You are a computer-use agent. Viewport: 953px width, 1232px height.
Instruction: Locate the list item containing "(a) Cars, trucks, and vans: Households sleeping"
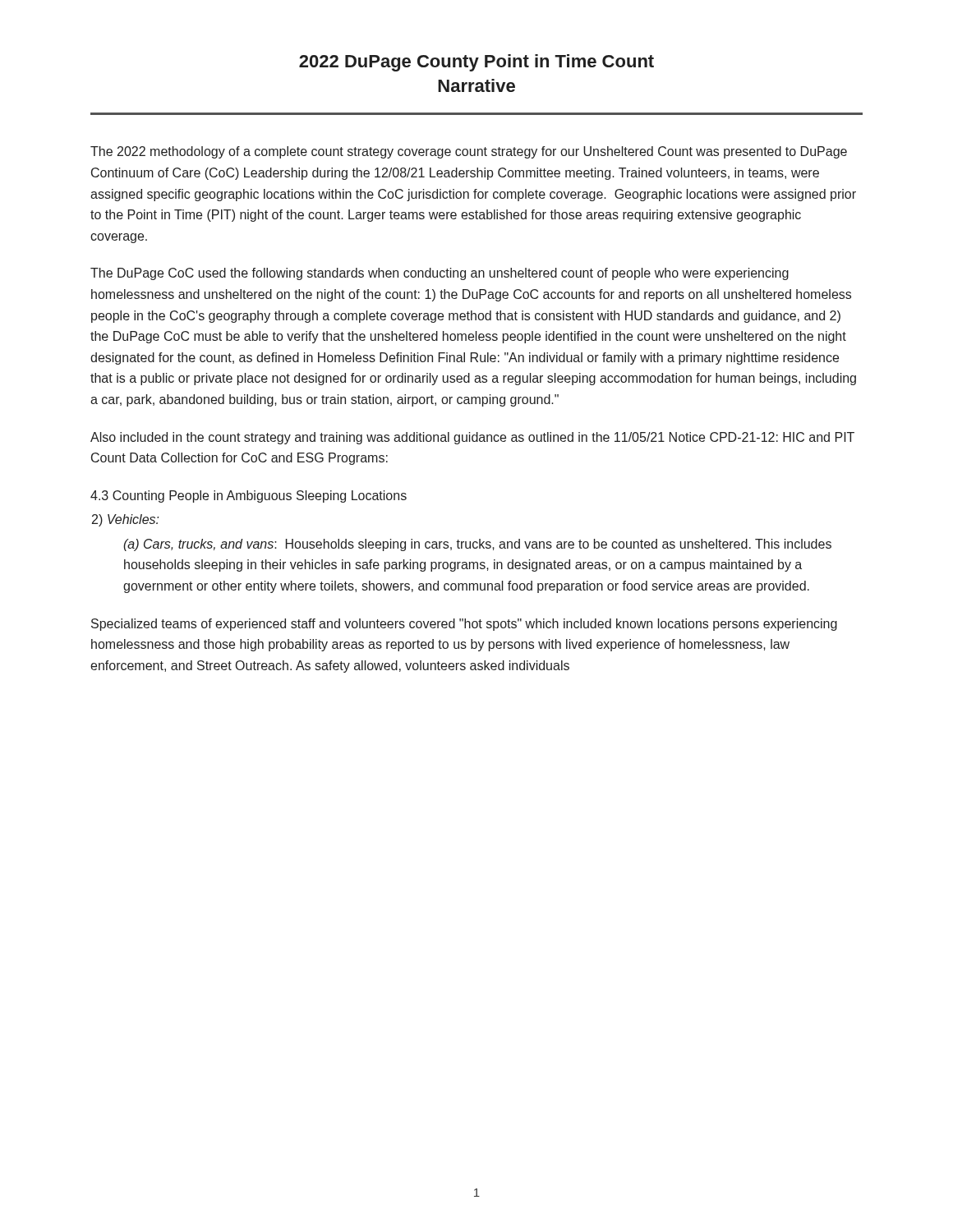(x=478, y=565)
